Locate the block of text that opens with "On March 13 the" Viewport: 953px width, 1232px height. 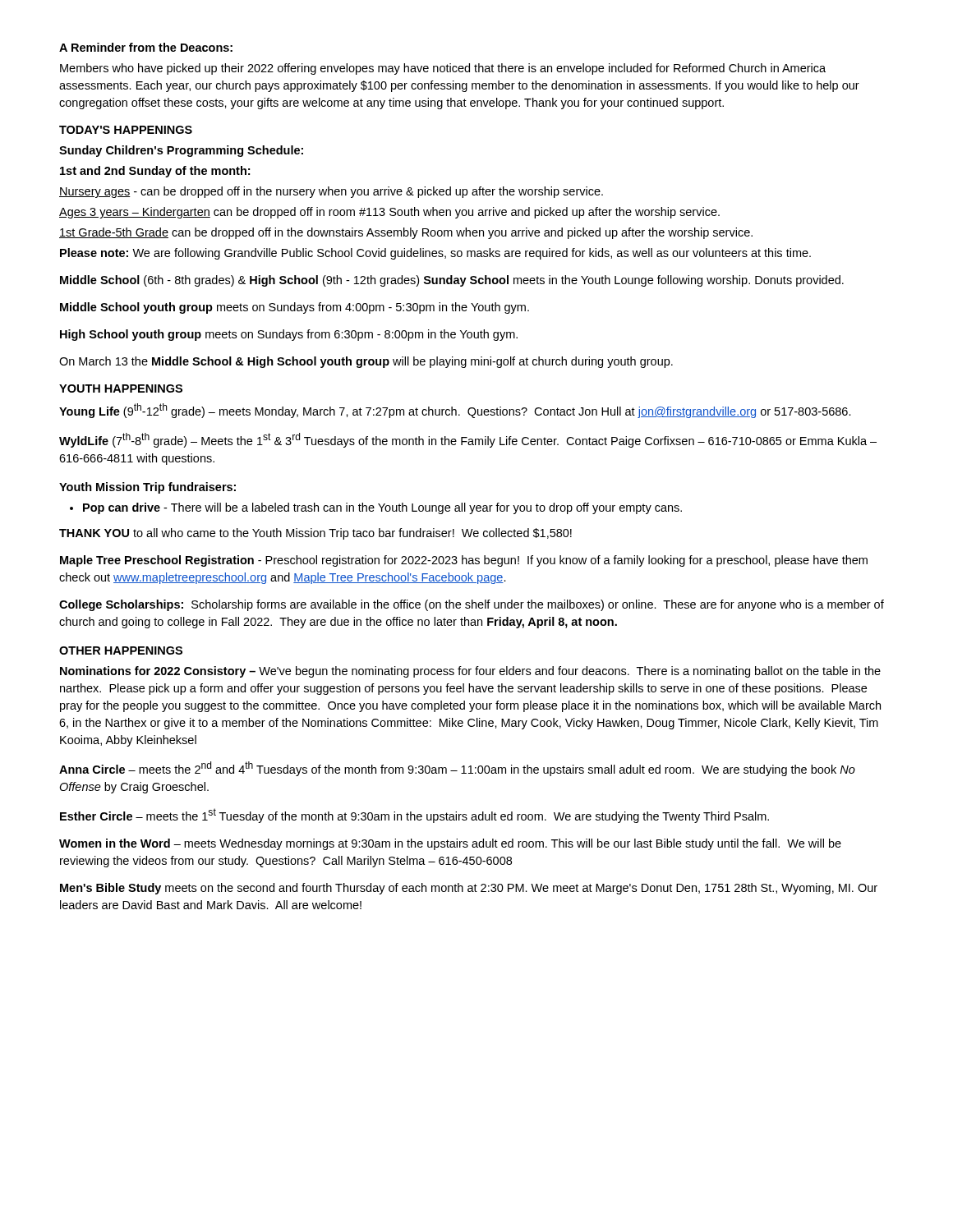point(476,362)
